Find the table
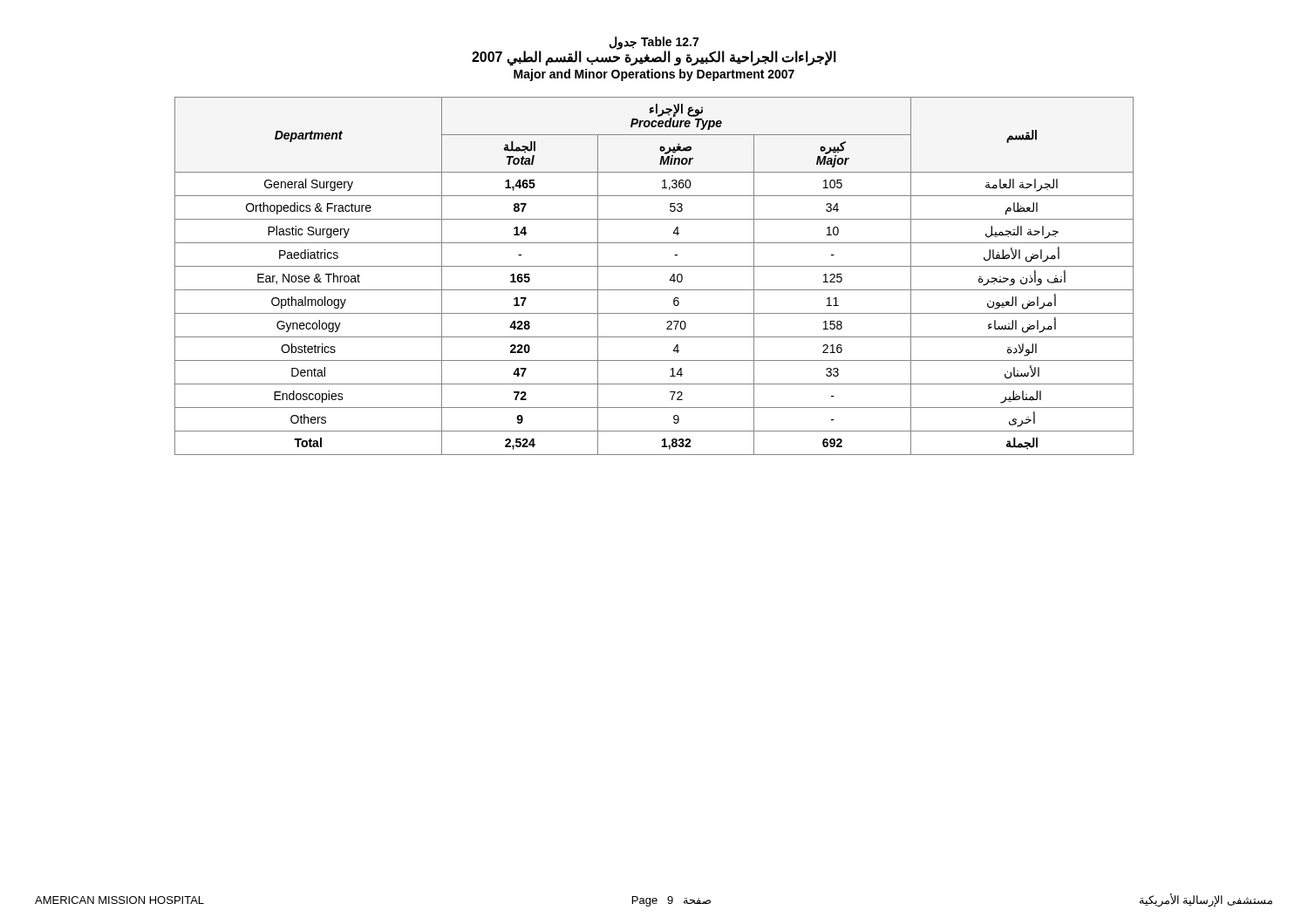Viewport: 1308px width, 924px height. [654, 276]
